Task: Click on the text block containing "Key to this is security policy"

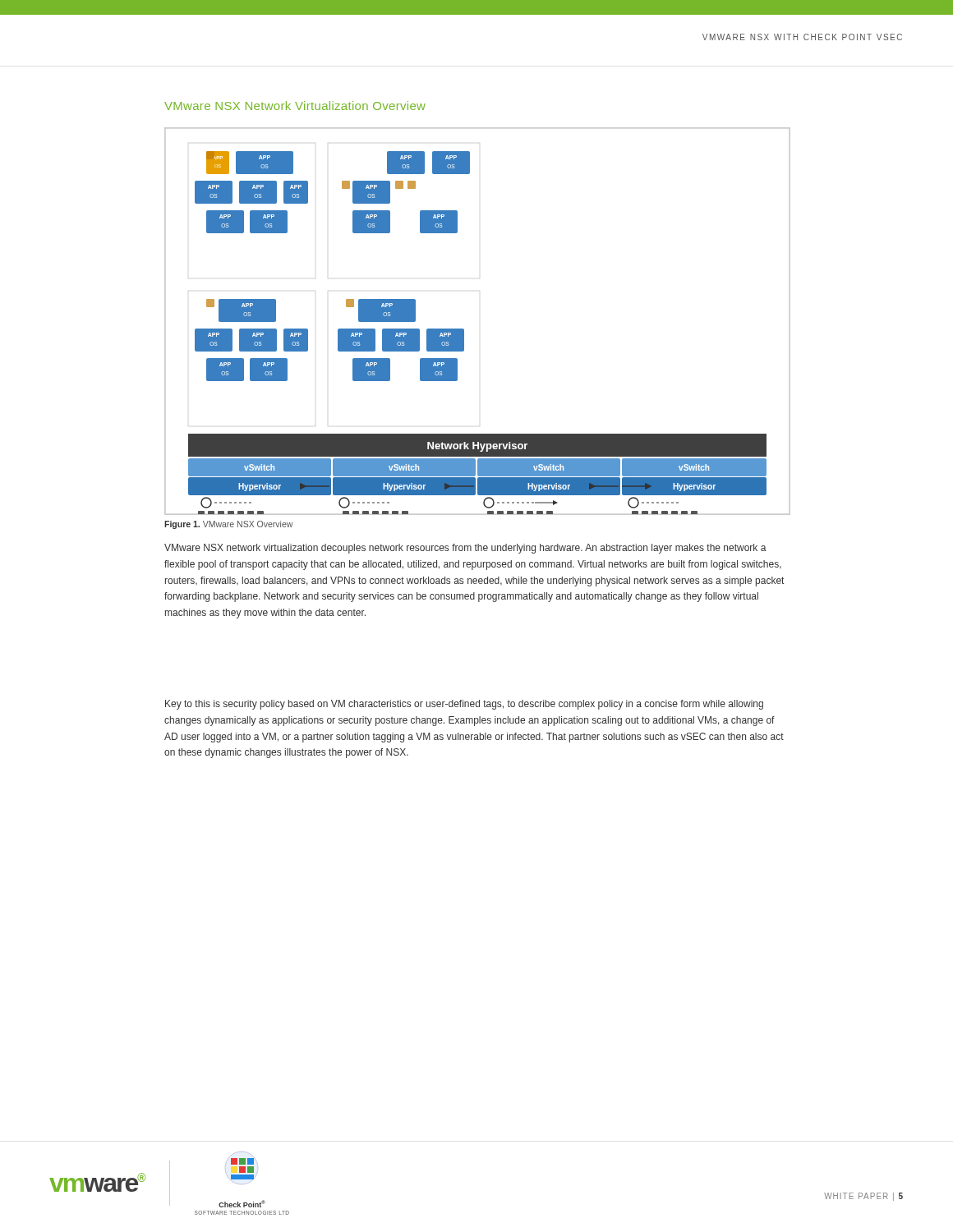Action: pyautogui.click(x=474, y=728)
